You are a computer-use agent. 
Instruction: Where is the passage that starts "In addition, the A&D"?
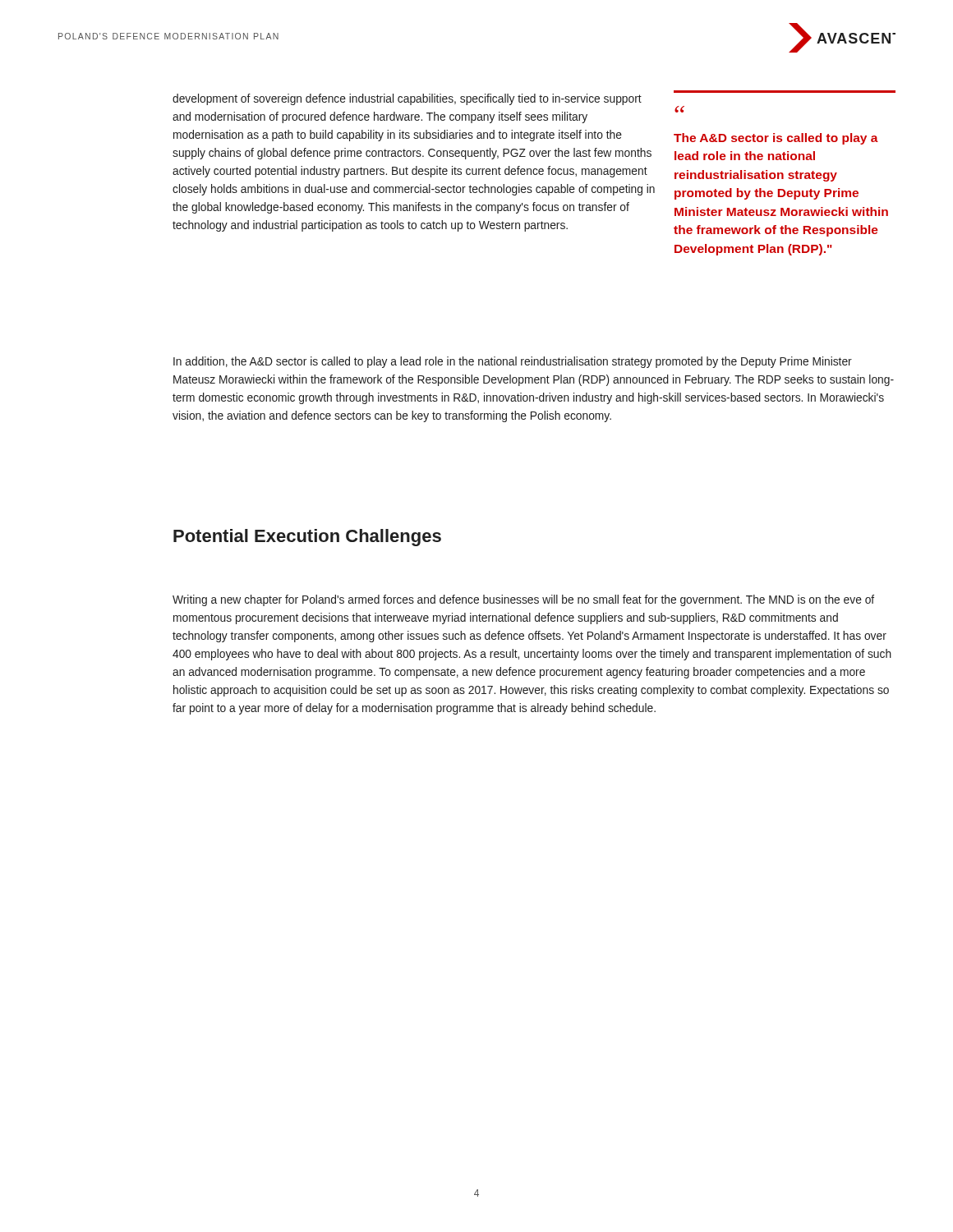(x=534, y=389)
